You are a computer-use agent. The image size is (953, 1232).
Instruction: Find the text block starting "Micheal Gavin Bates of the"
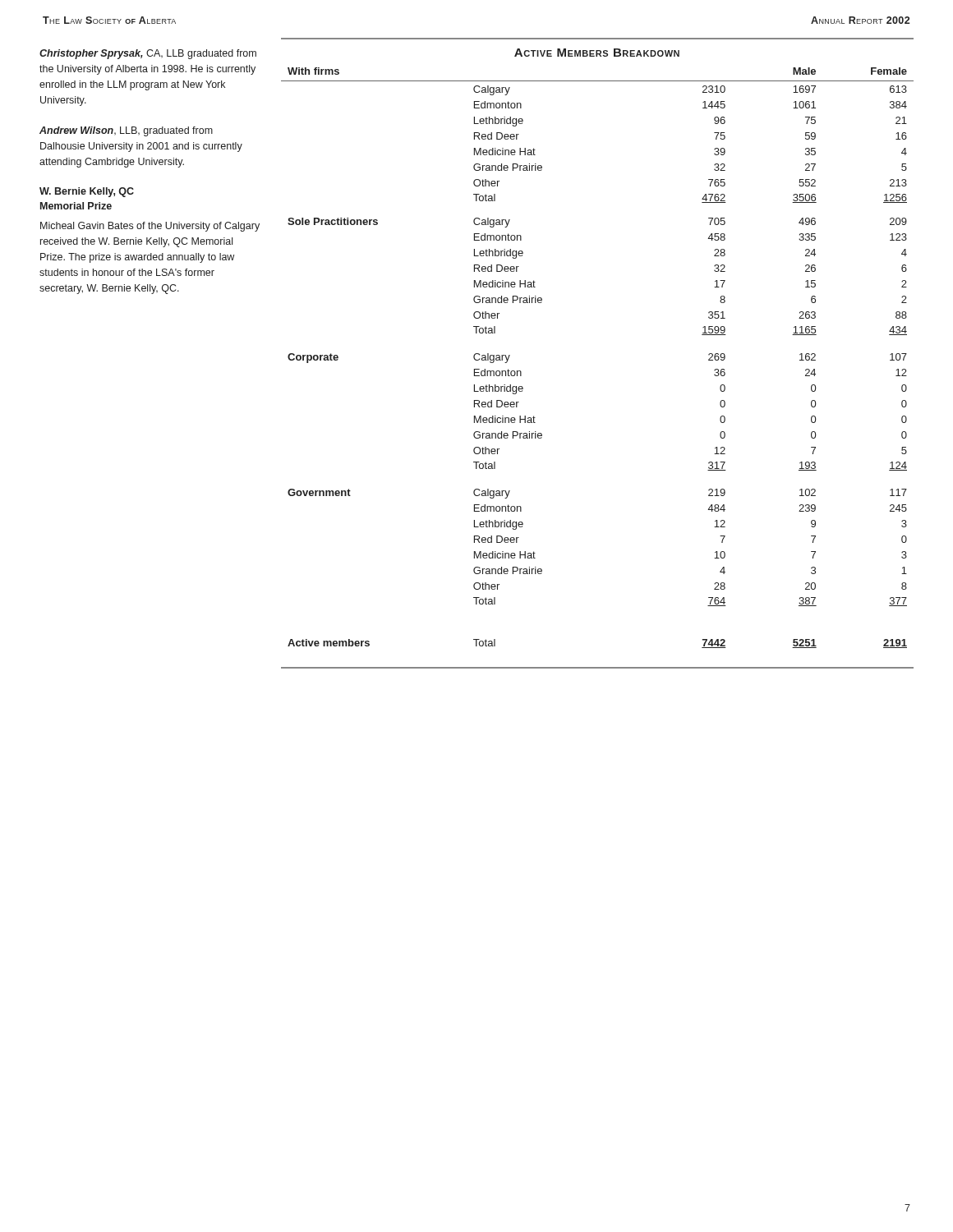pos(150,257)
